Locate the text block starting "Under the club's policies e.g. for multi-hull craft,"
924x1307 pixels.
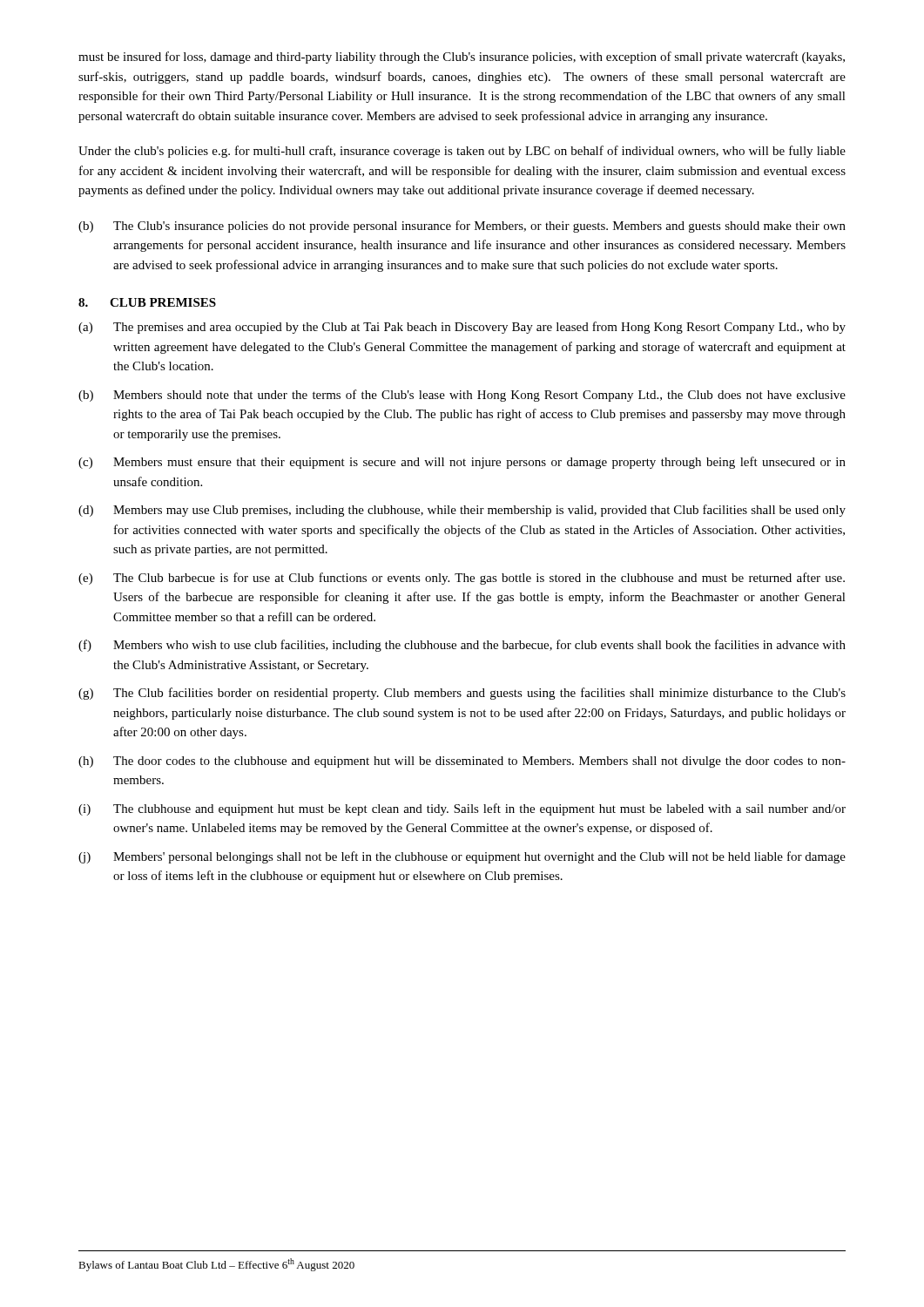tap(462, 170)
